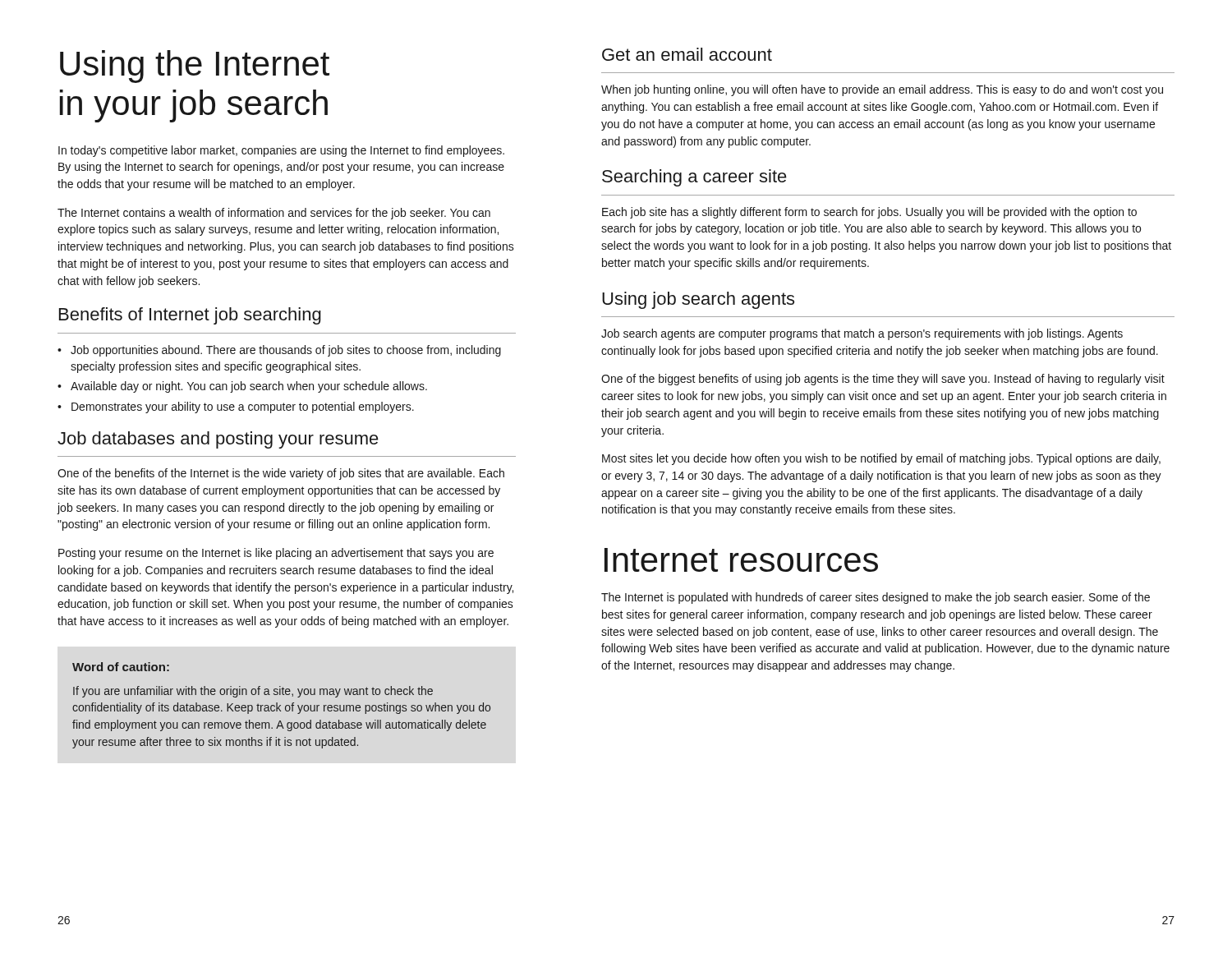This screenshot has height=953, width=1232.
Task: Point to the region starting "Using the Internetin your job search"
Action: click(x=287, y=84)
